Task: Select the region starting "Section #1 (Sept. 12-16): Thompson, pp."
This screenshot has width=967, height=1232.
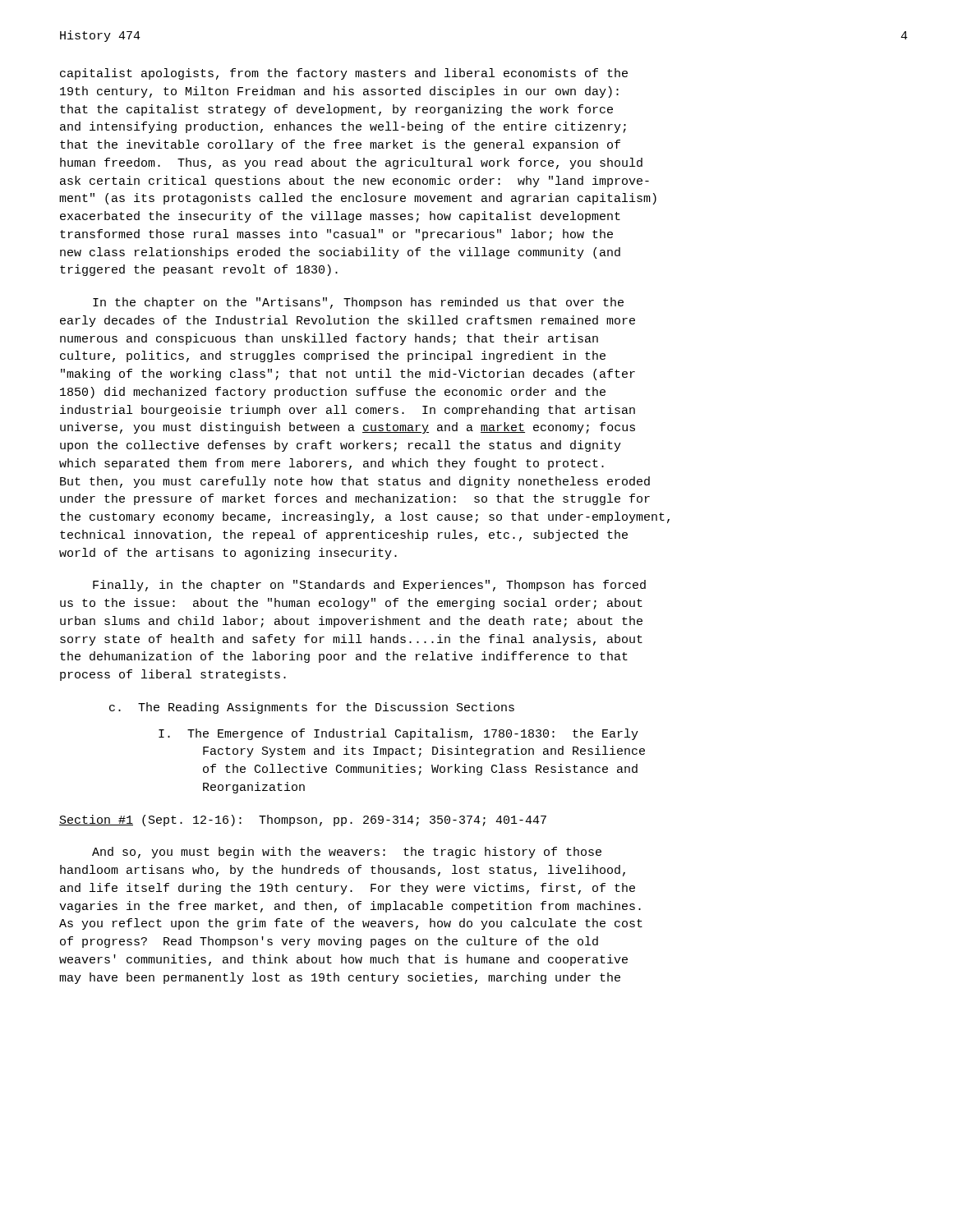Action: click(x=303, y=821)
